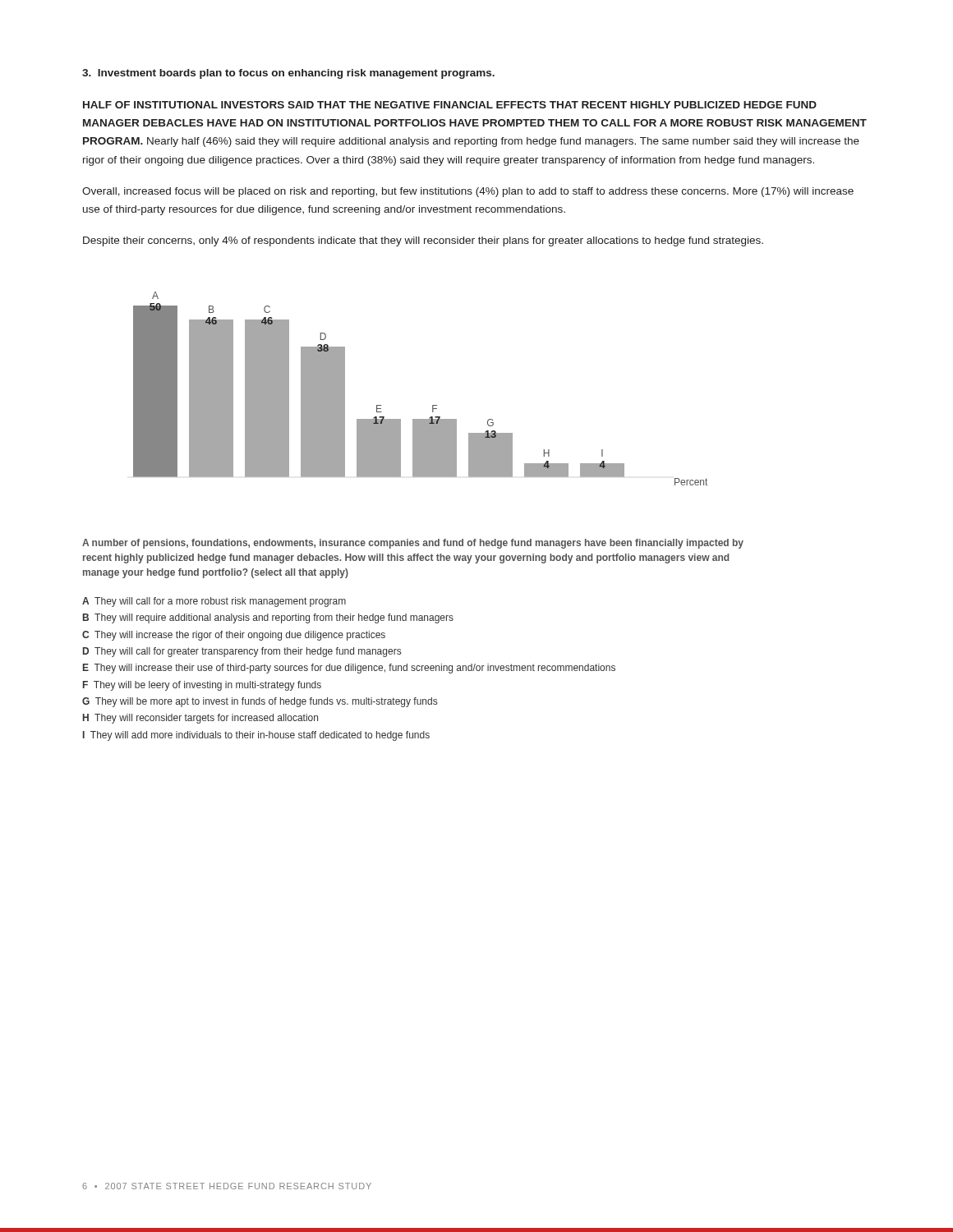This screenshot has width=953, height=1232.
Task: Find the block on this page that starts "E They will increase their use"
Action: [349, 668]
